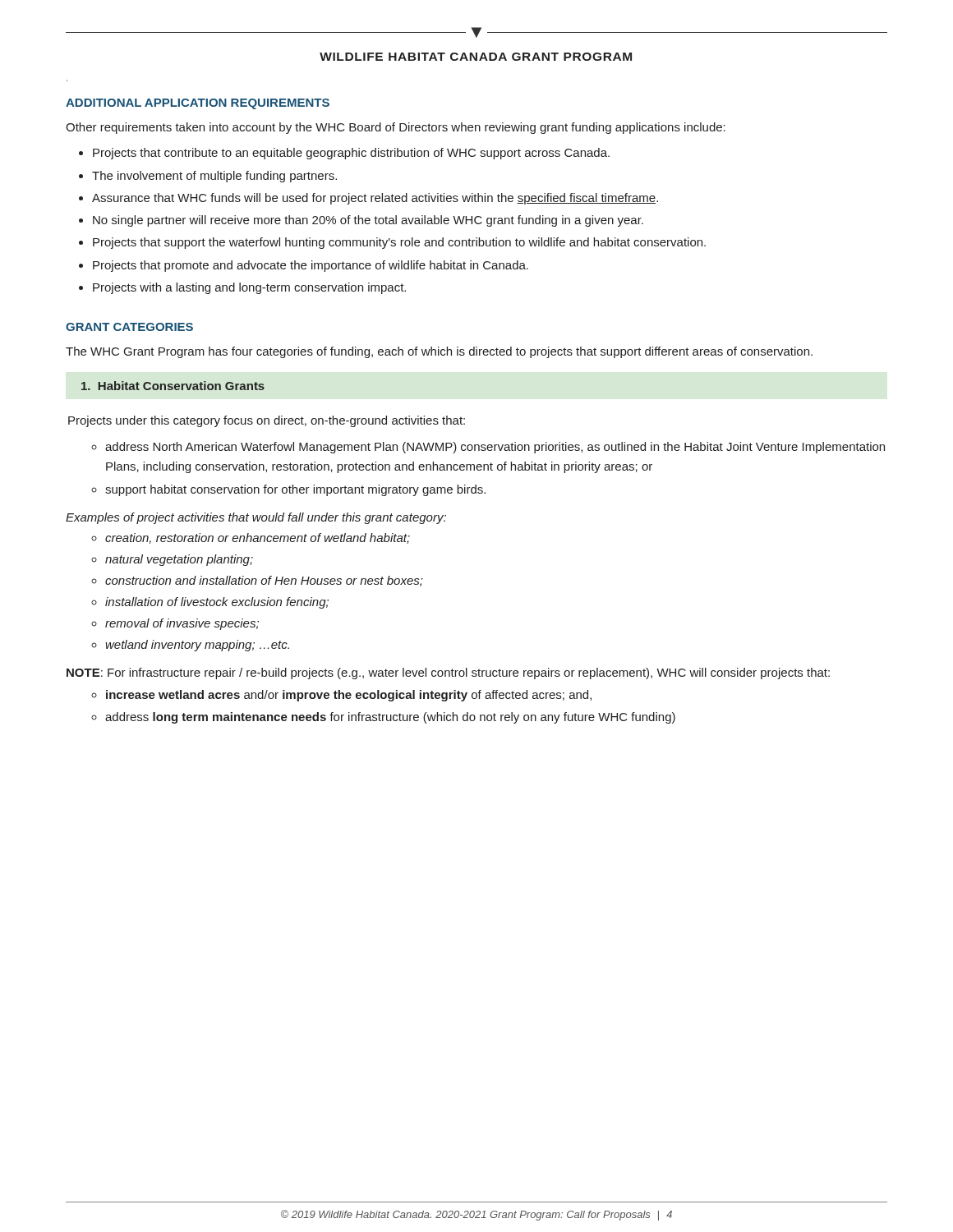Navigate to the text starting "Examples of project activities that"
953x1232 pixels.
pos(256,517)
